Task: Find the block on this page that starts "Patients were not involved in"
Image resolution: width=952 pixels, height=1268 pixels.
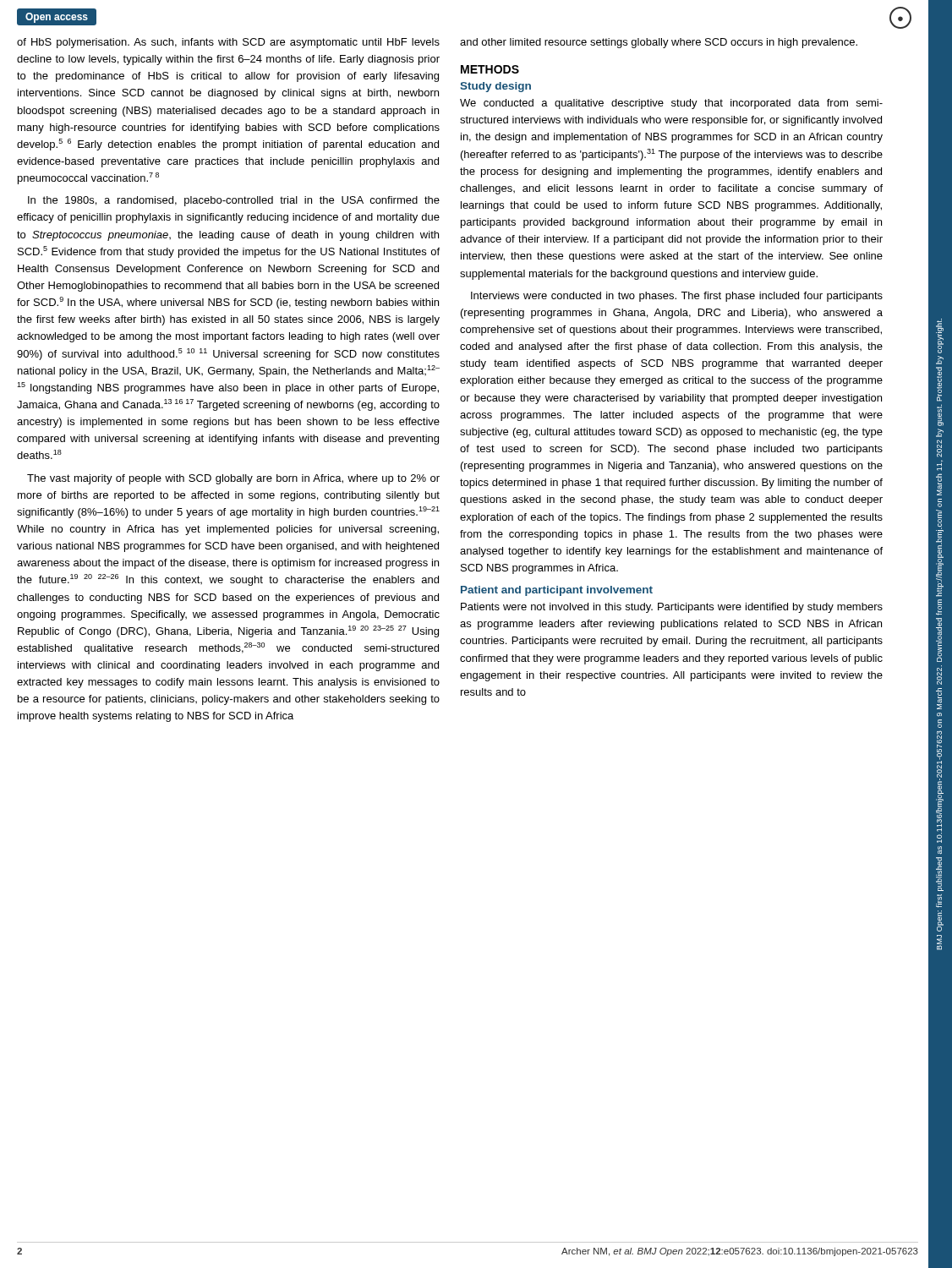Action: [671, 650]
